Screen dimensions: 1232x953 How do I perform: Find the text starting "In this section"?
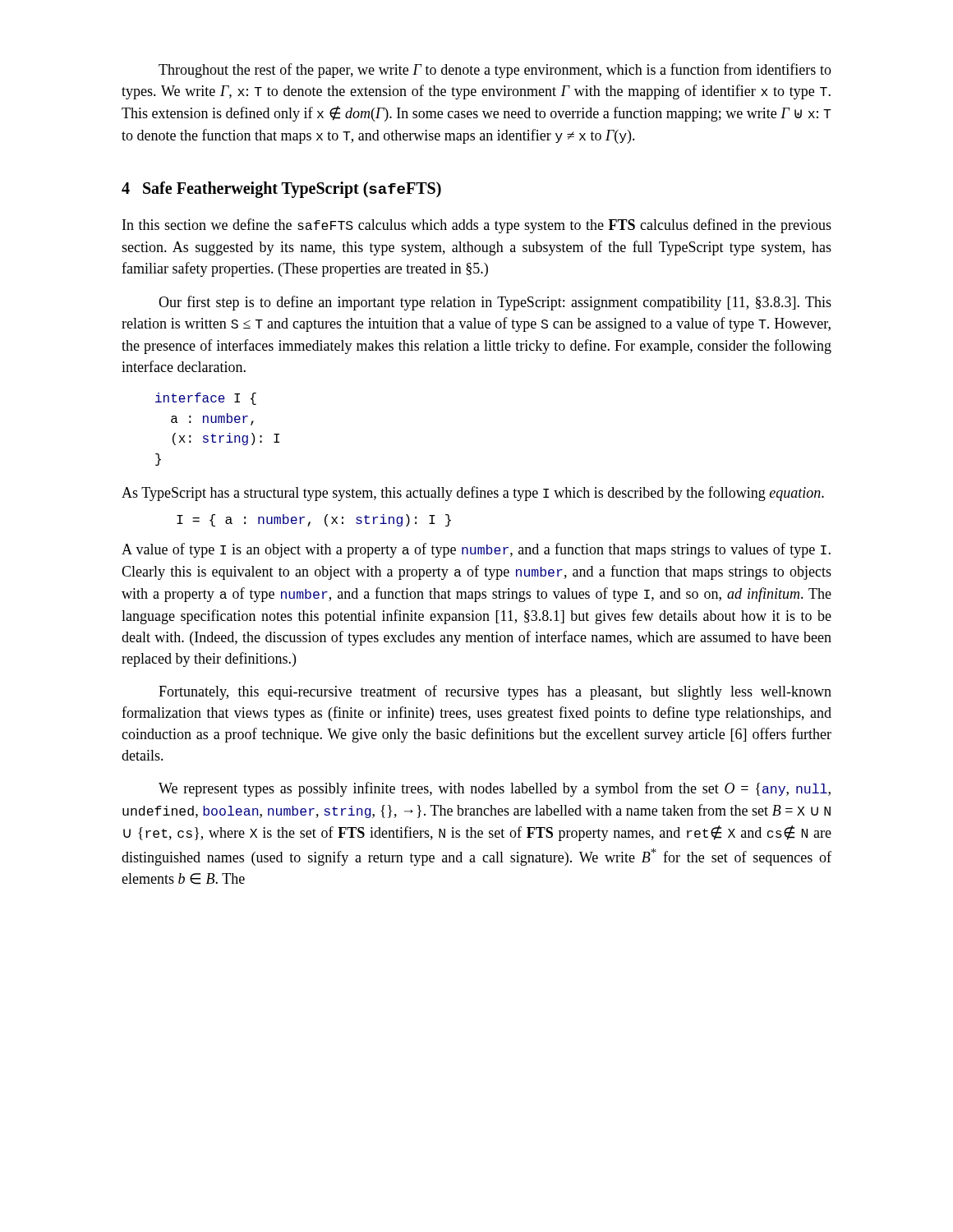pos(476,247)
